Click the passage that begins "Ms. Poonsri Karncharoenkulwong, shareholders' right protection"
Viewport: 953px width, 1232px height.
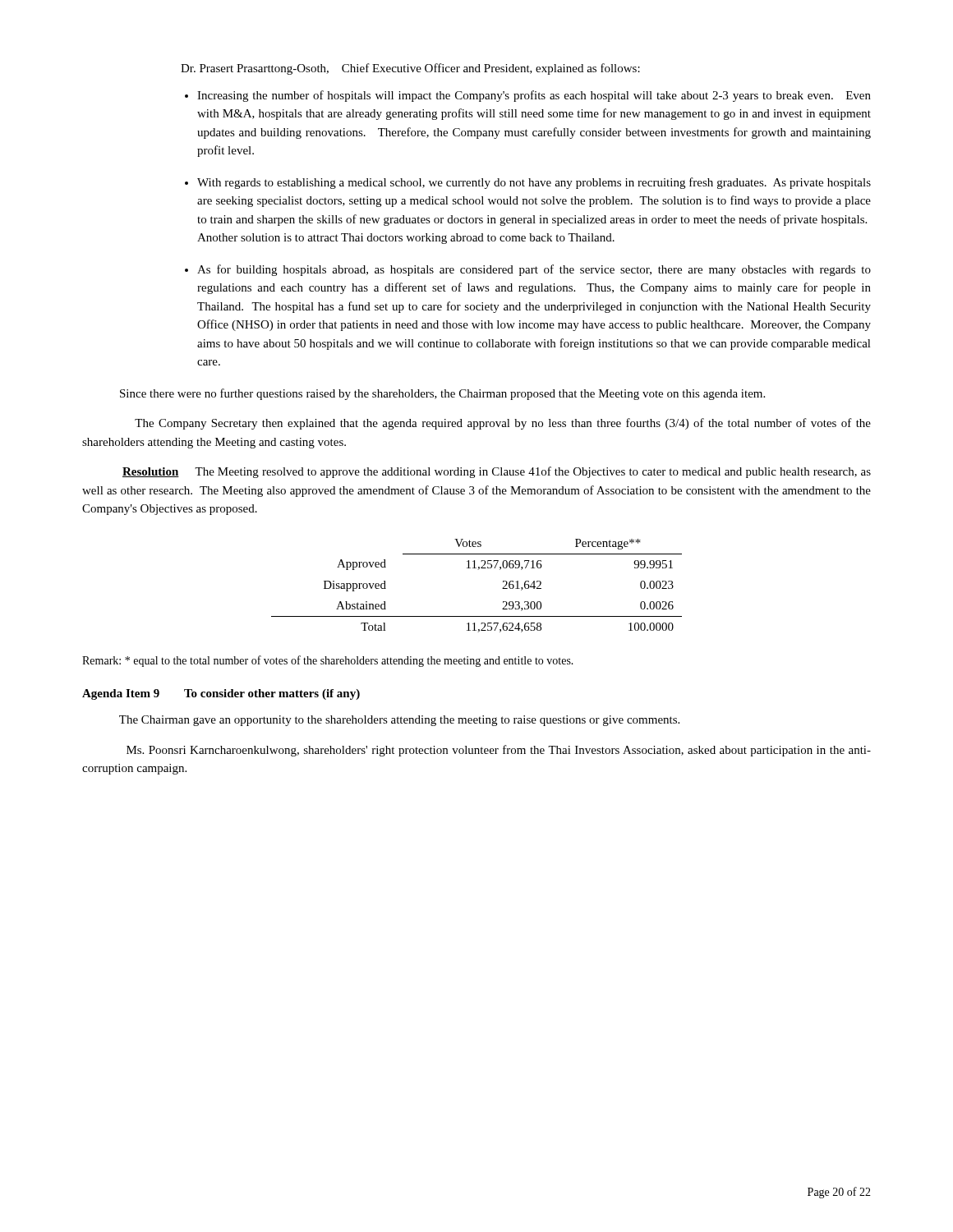pyautogui.click(x=476, y=759)
